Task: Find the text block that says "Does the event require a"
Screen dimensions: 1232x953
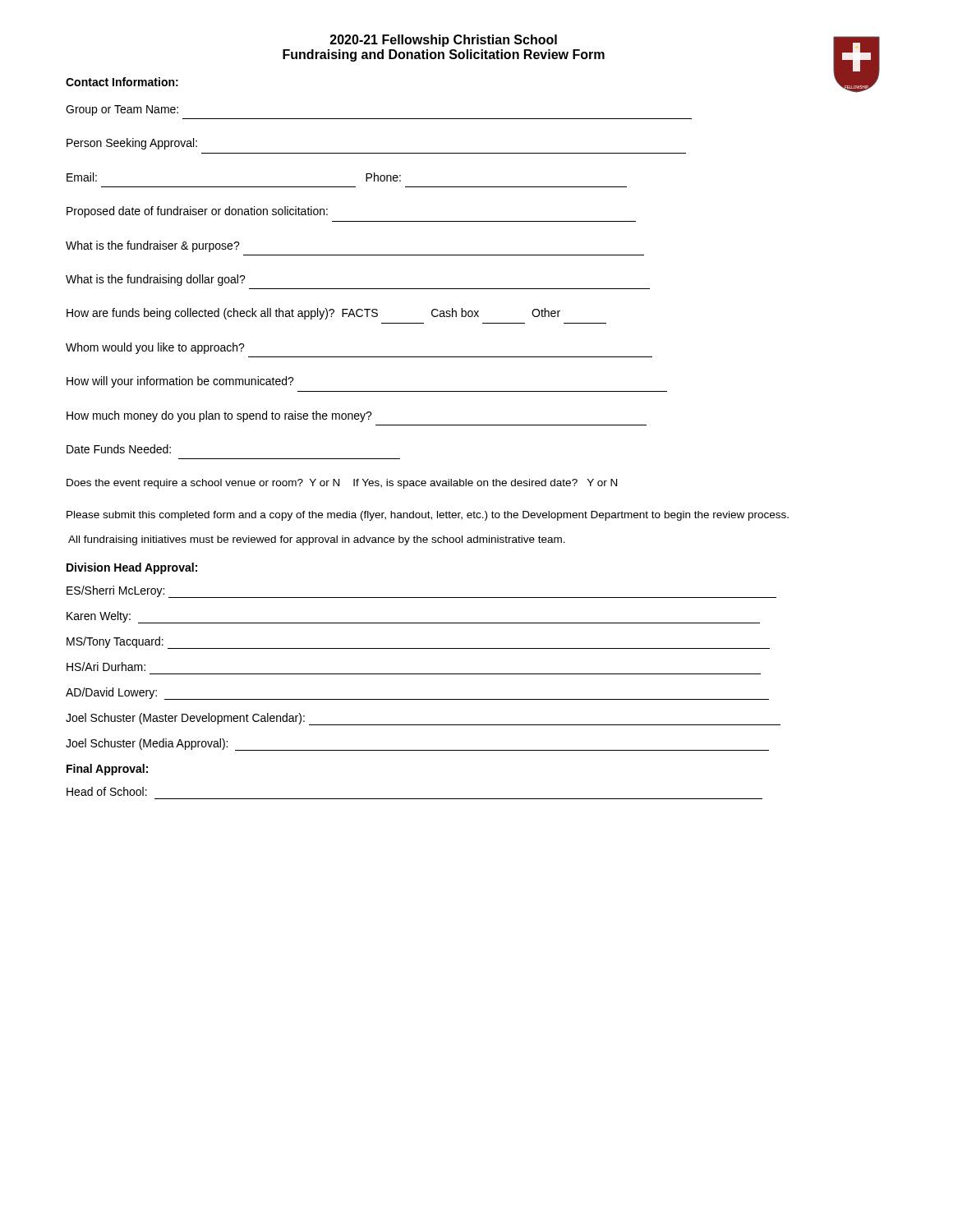Action: click(x=342, y=483)
